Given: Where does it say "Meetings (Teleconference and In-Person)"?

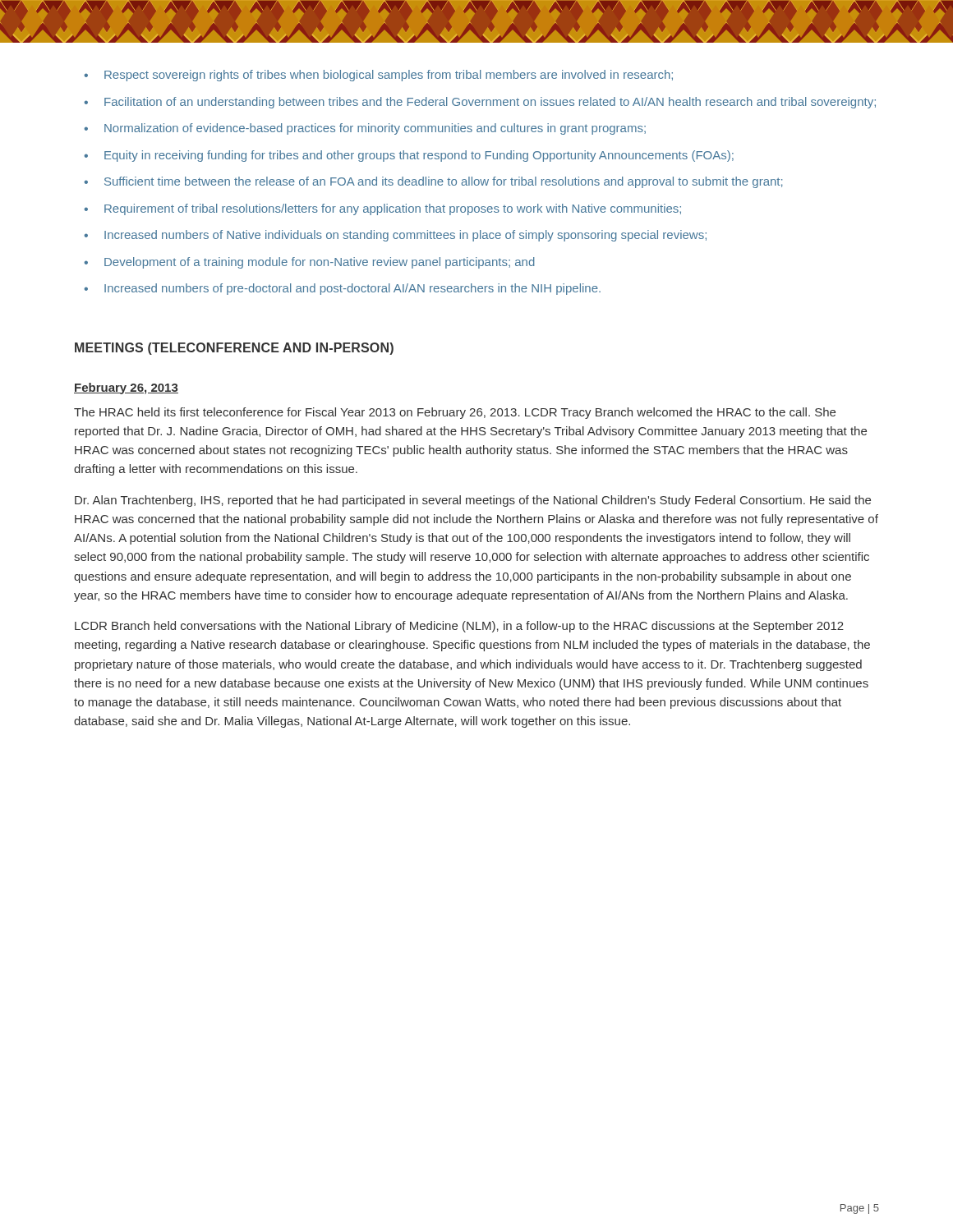Looking at the screenshot, I should tap(234, 347).
